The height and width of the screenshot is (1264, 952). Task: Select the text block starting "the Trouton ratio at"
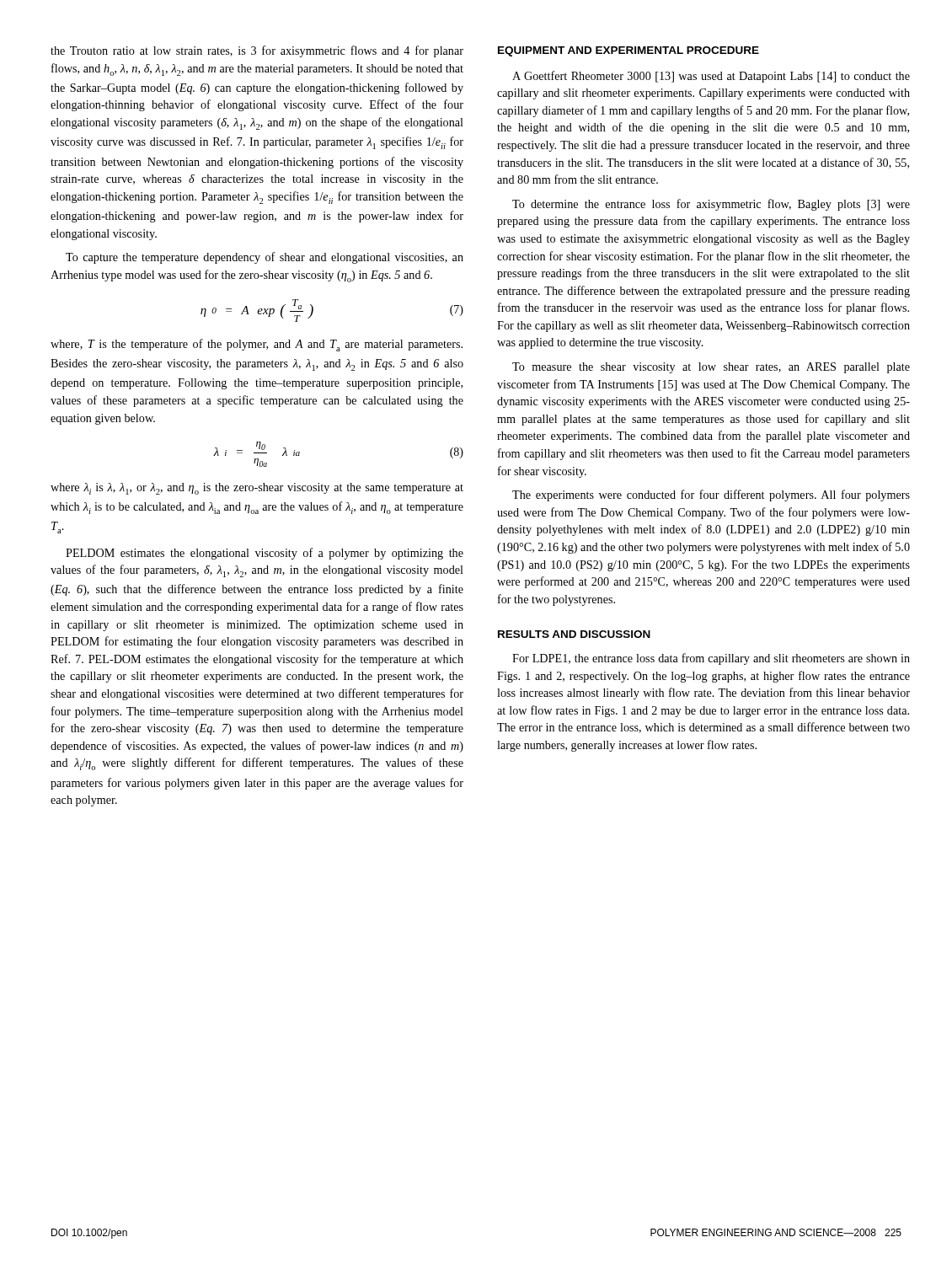point(257,142)
